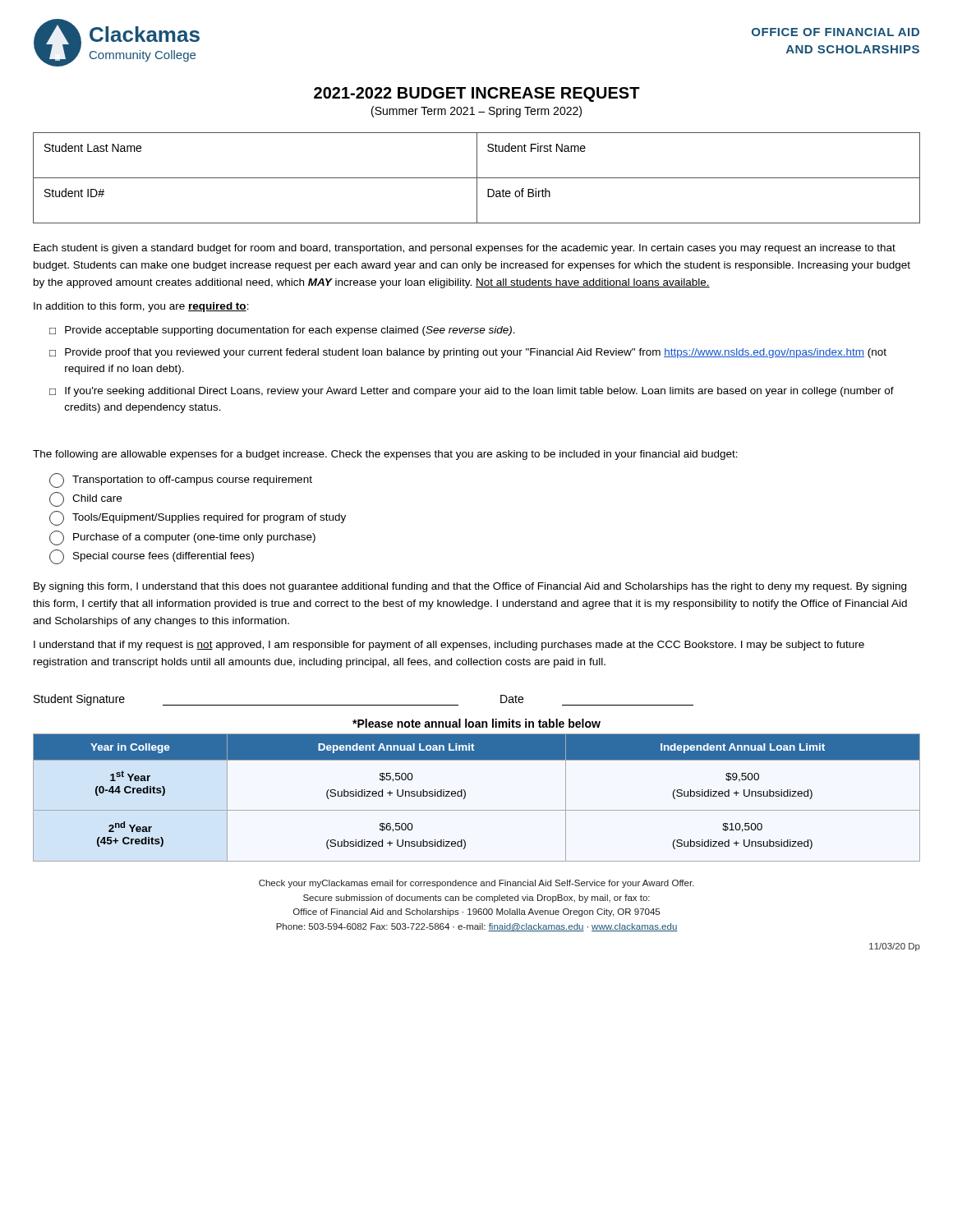The height and width of the screenshot is (1232, 953).
Task: Find the block on this page that starts "□ Provide acceptable supporting documentation for each"
Action: pos(282,330)
